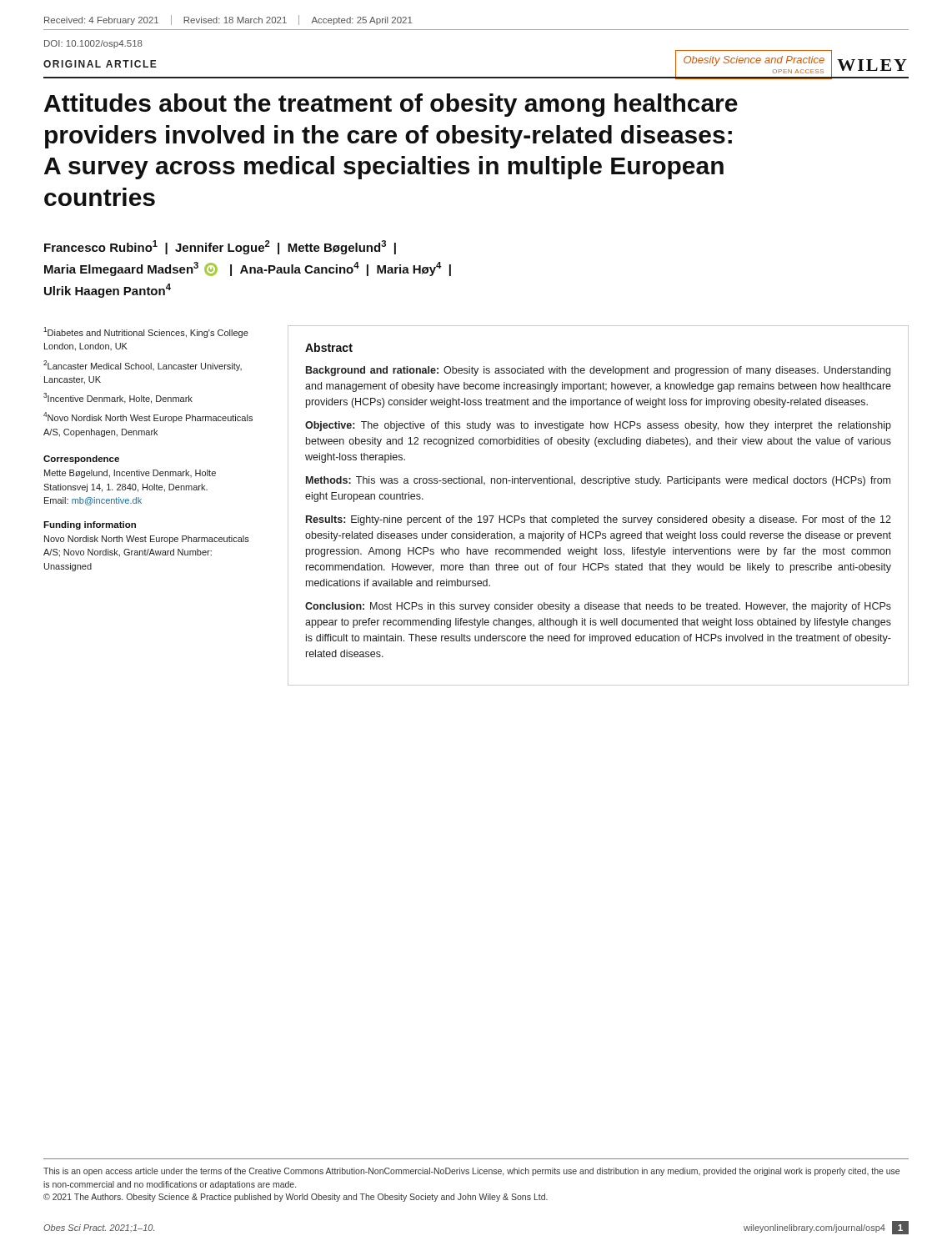The width and height of the screenshot is (952, 1251).
Task: Click a section header
Action: (x=329, y=348)
